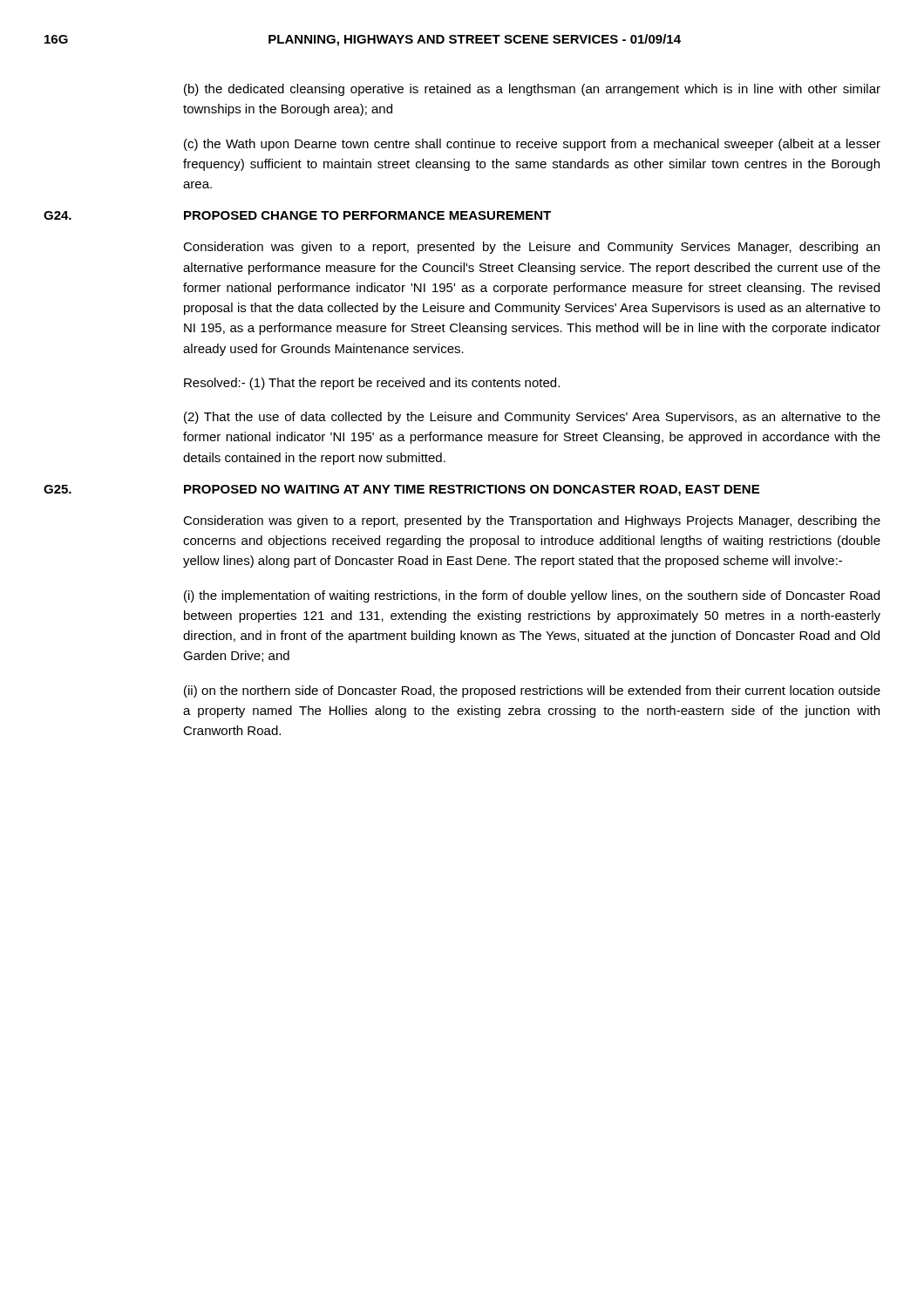924x1308 pixels.
Task: Locate the section header that opens with "G25. PROPOSED NO WAITING AT ANY TIME"
Action: coord(462,489)
